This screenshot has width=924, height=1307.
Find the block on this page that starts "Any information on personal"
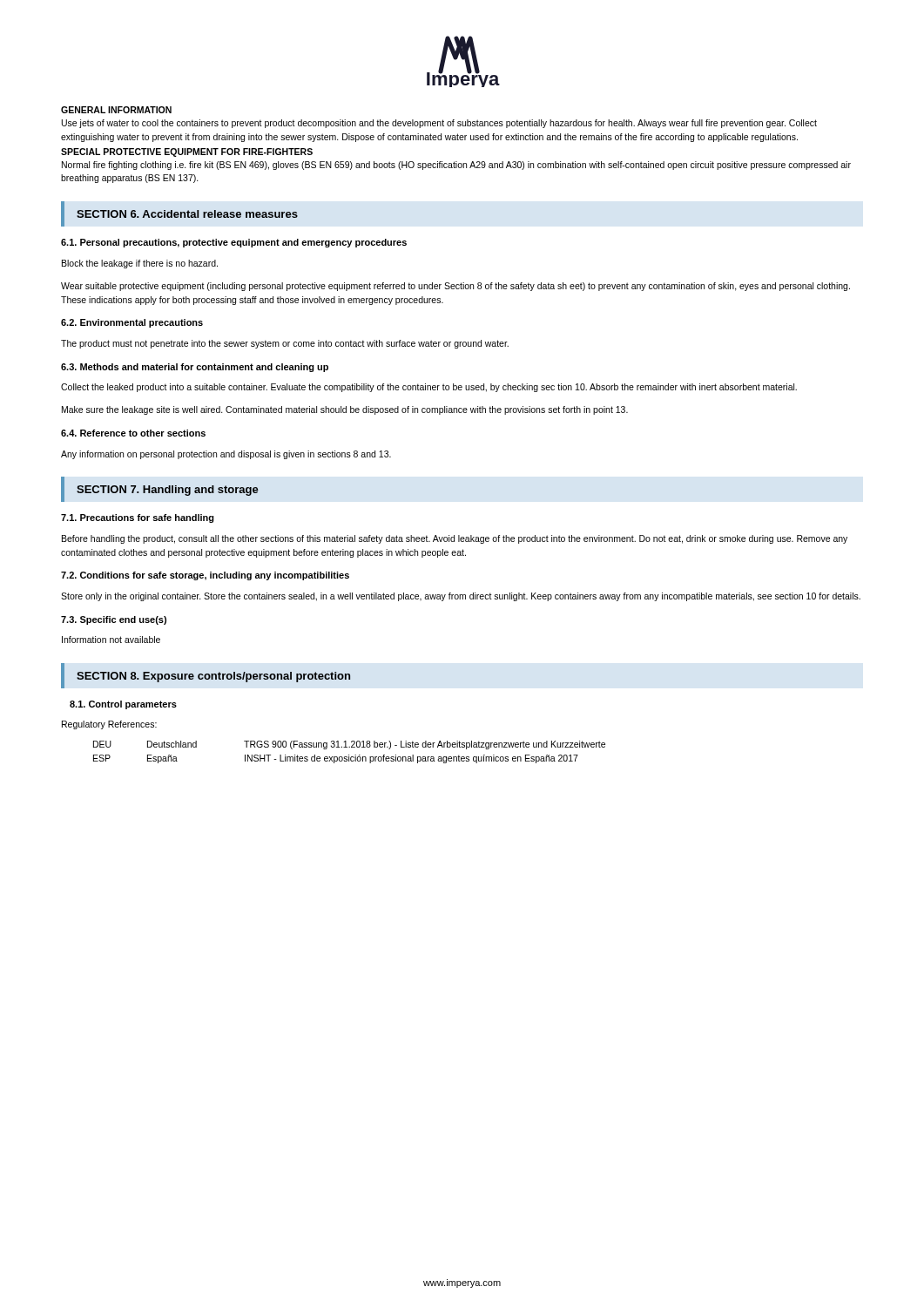[226, 455]
